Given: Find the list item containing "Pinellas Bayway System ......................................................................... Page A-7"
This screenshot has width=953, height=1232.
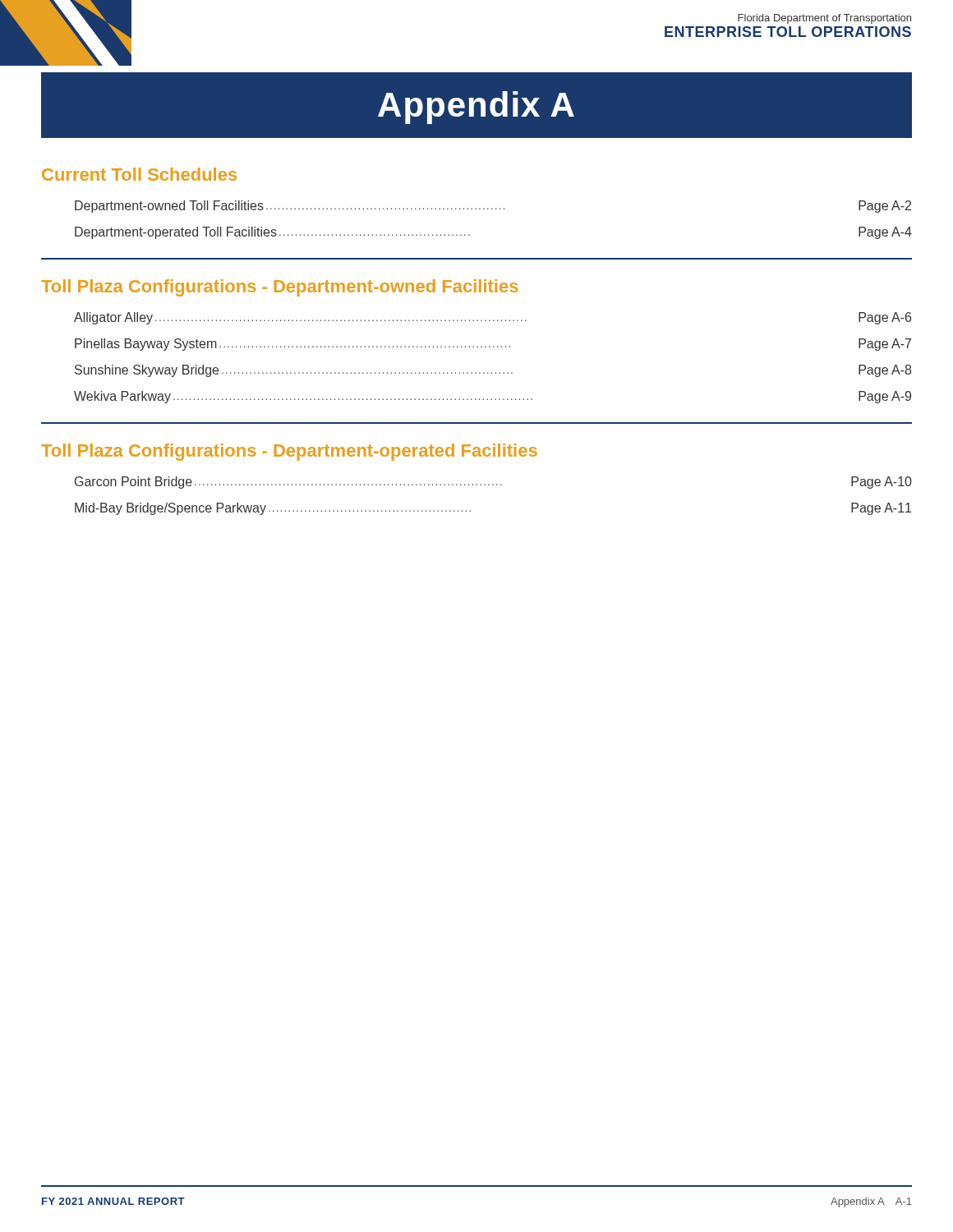Looking at the screenshot, I should coord(493,344).
